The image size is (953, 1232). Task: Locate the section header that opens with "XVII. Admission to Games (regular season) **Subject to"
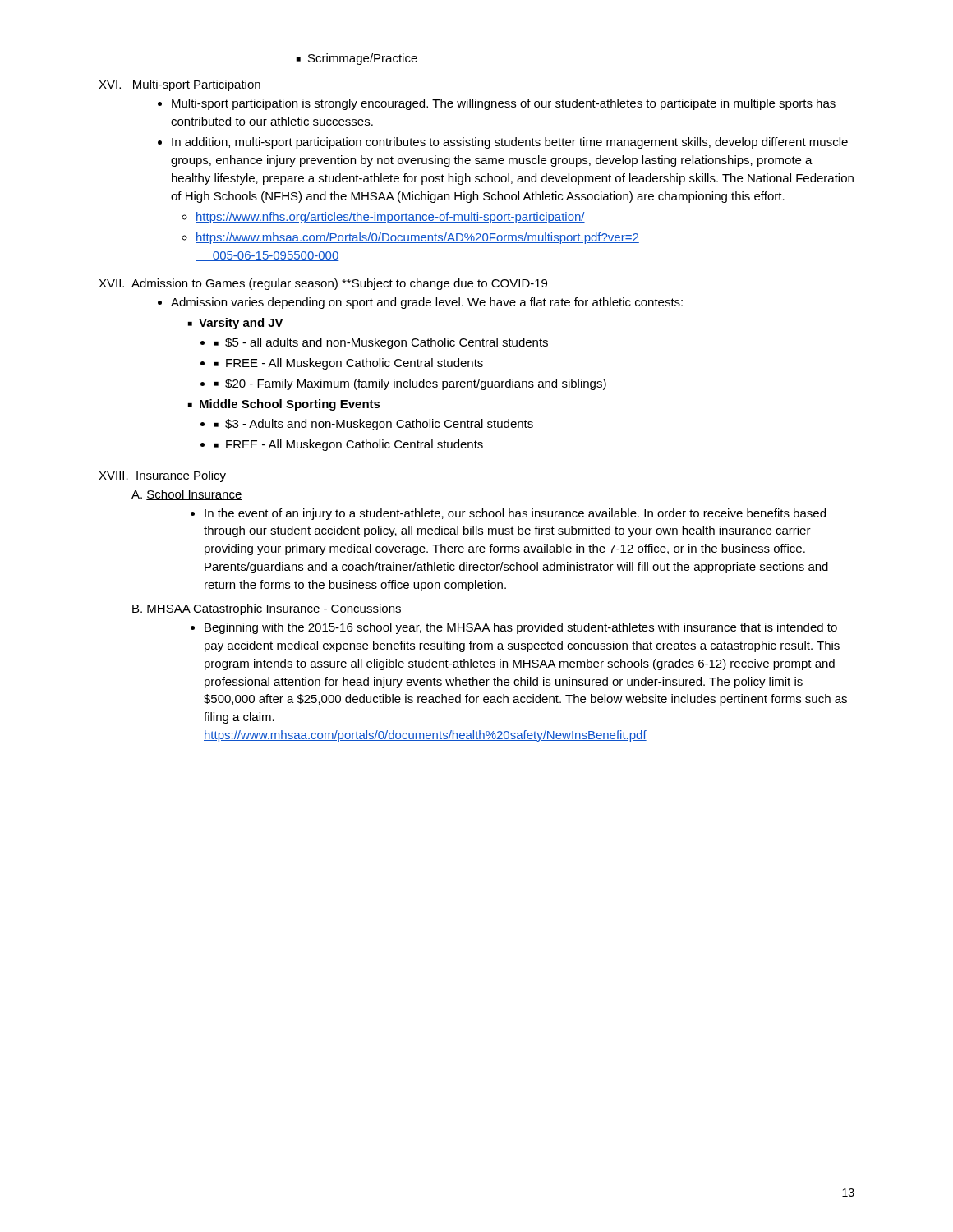323,283
